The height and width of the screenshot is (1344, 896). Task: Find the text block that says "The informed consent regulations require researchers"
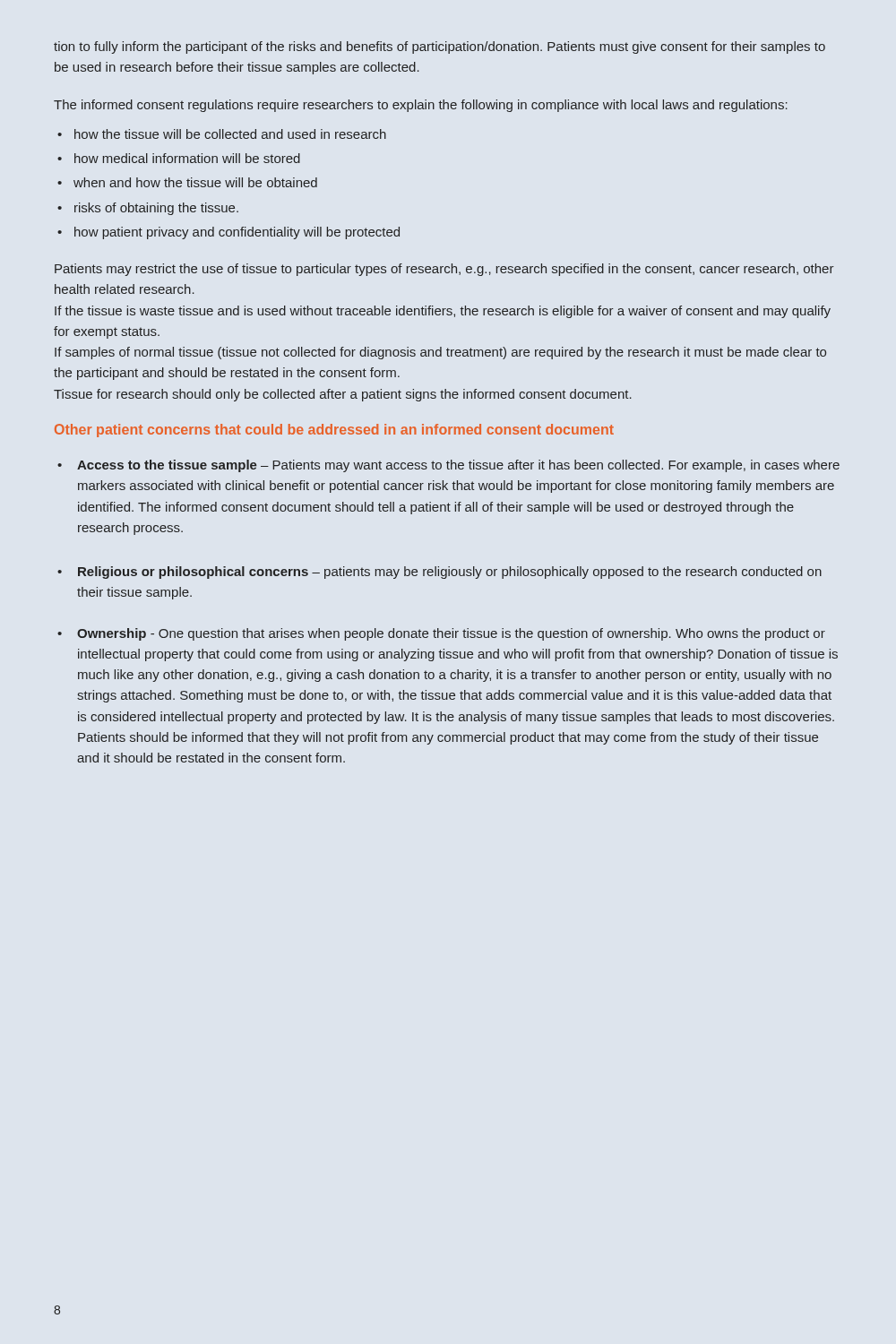(421, 104)
